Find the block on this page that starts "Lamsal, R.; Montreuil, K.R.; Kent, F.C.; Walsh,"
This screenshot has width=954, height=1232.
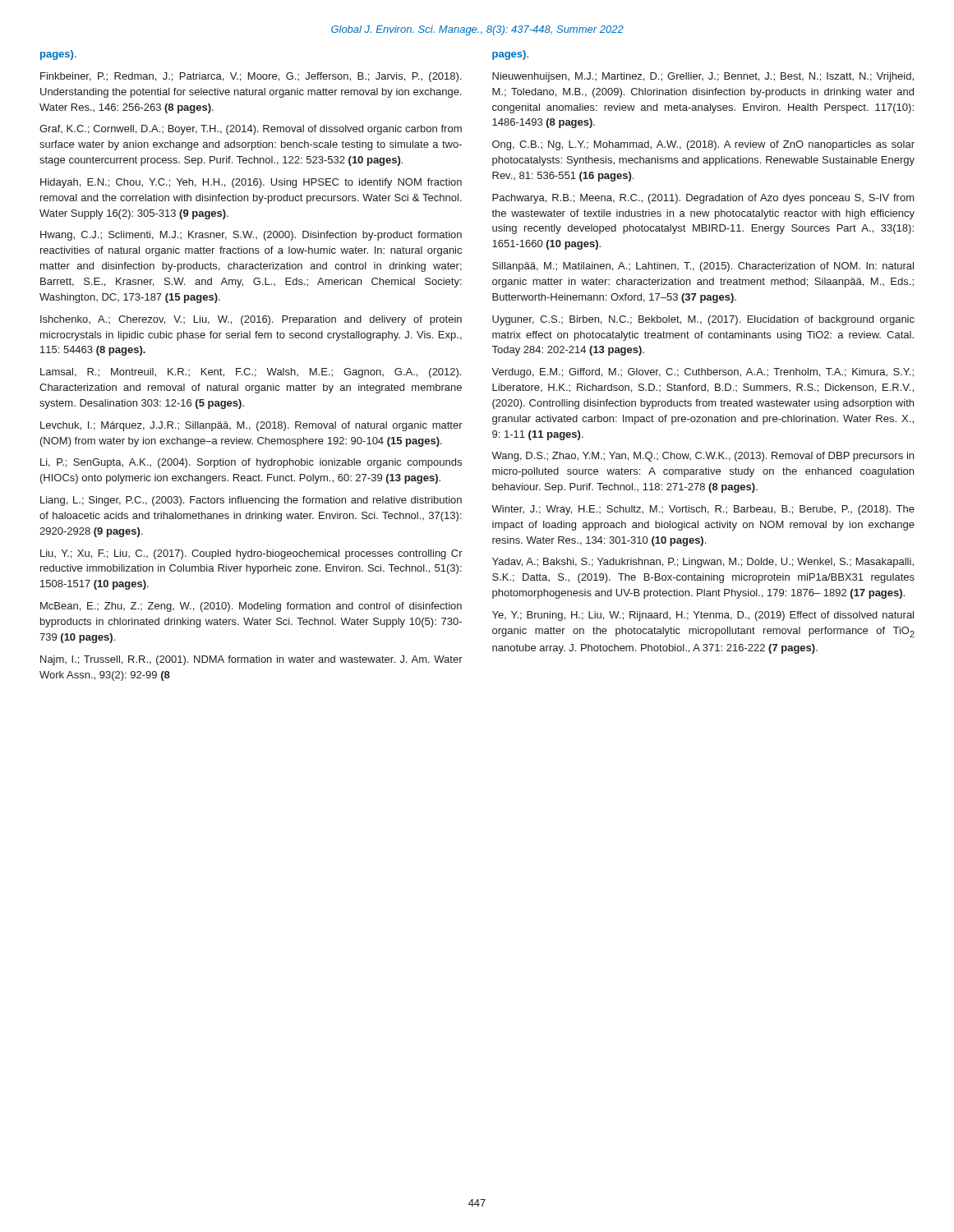coord(251,387)
